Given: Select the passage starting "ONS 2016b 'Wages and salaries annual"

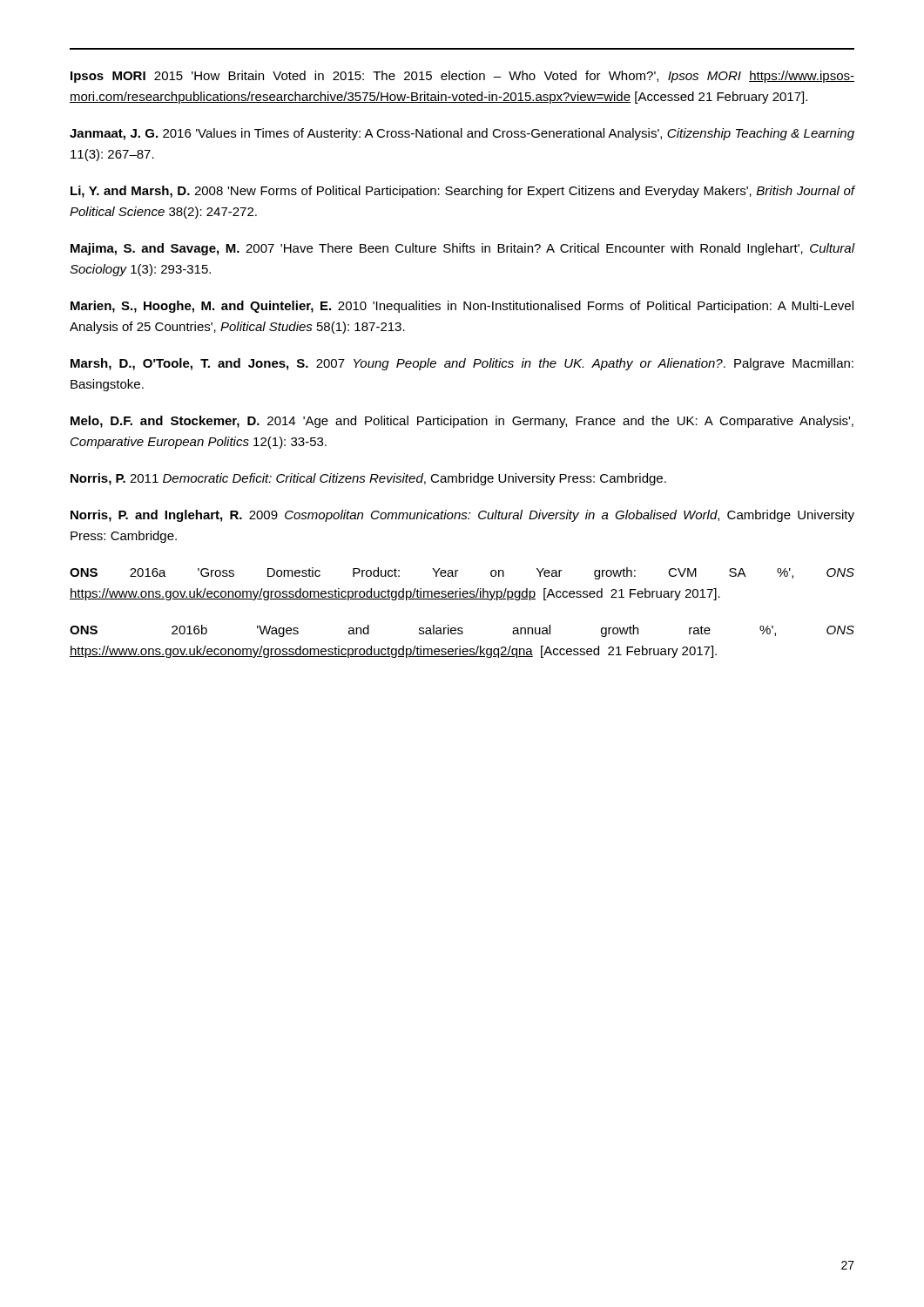Looking at the screenshot, I should click(462, 640).
